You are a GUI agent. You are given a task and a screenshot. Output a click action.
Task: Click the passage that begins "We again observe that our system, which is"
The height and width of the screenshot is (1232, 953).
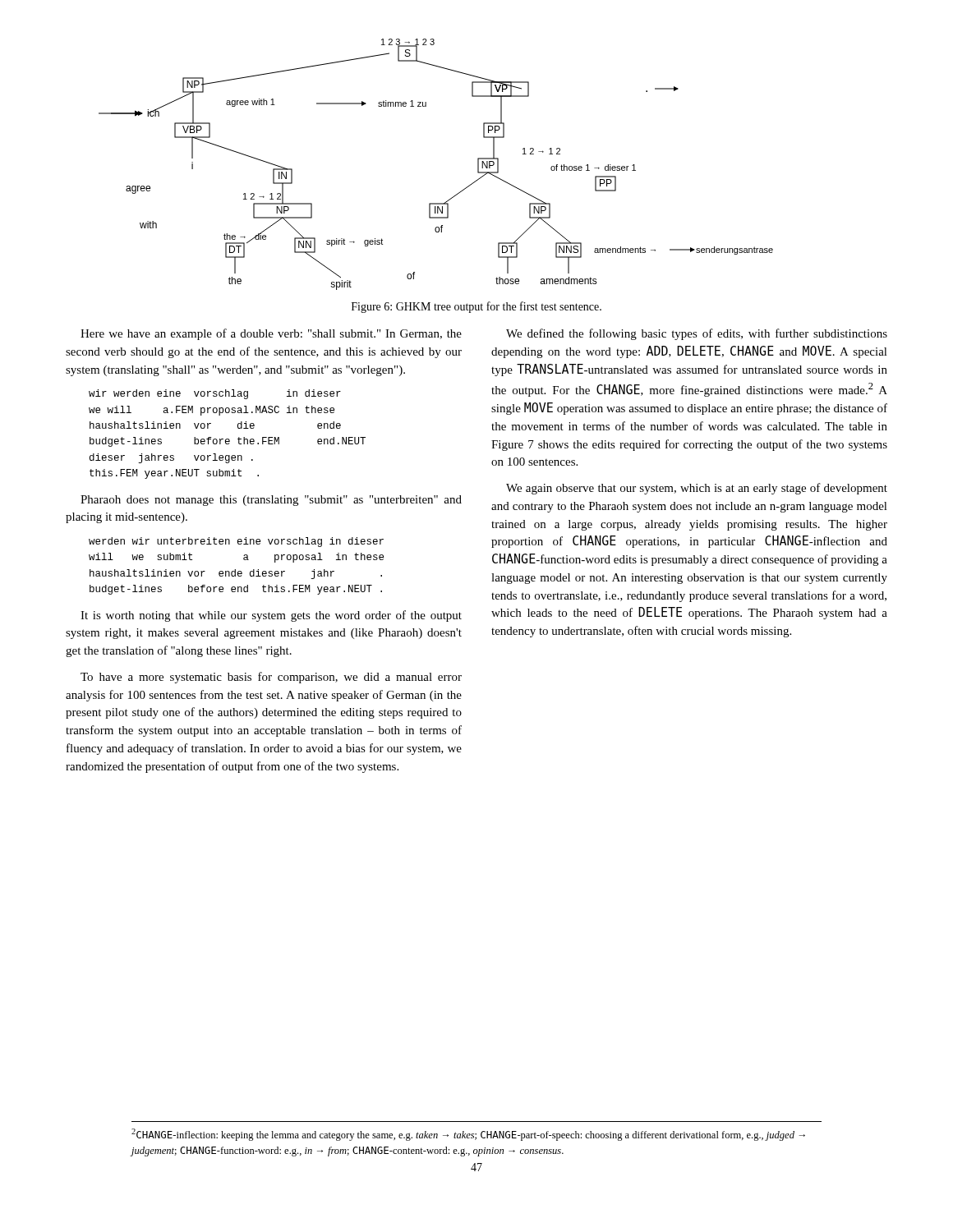(689, 559)
